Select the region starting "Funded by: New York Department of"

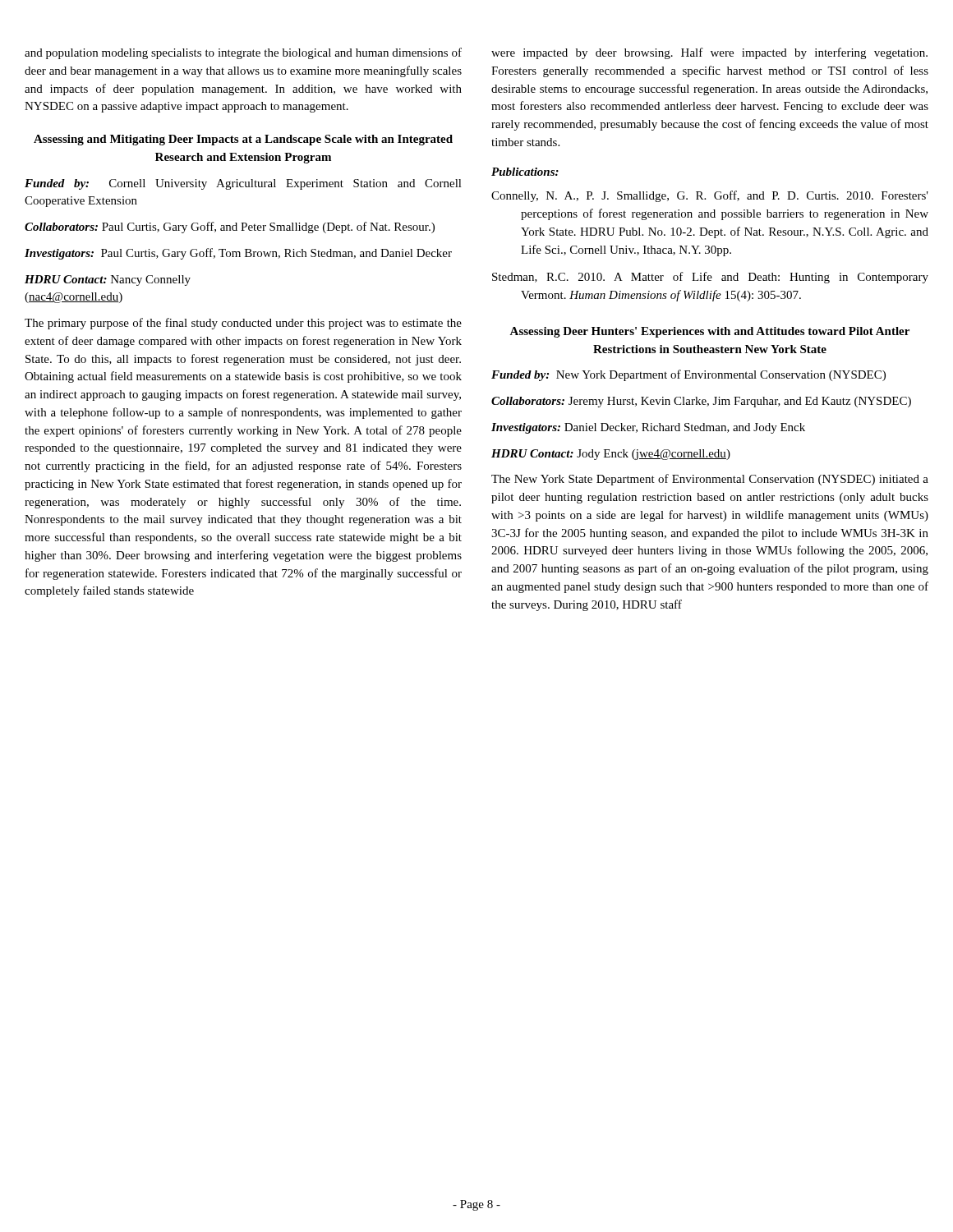pos(710,375)
